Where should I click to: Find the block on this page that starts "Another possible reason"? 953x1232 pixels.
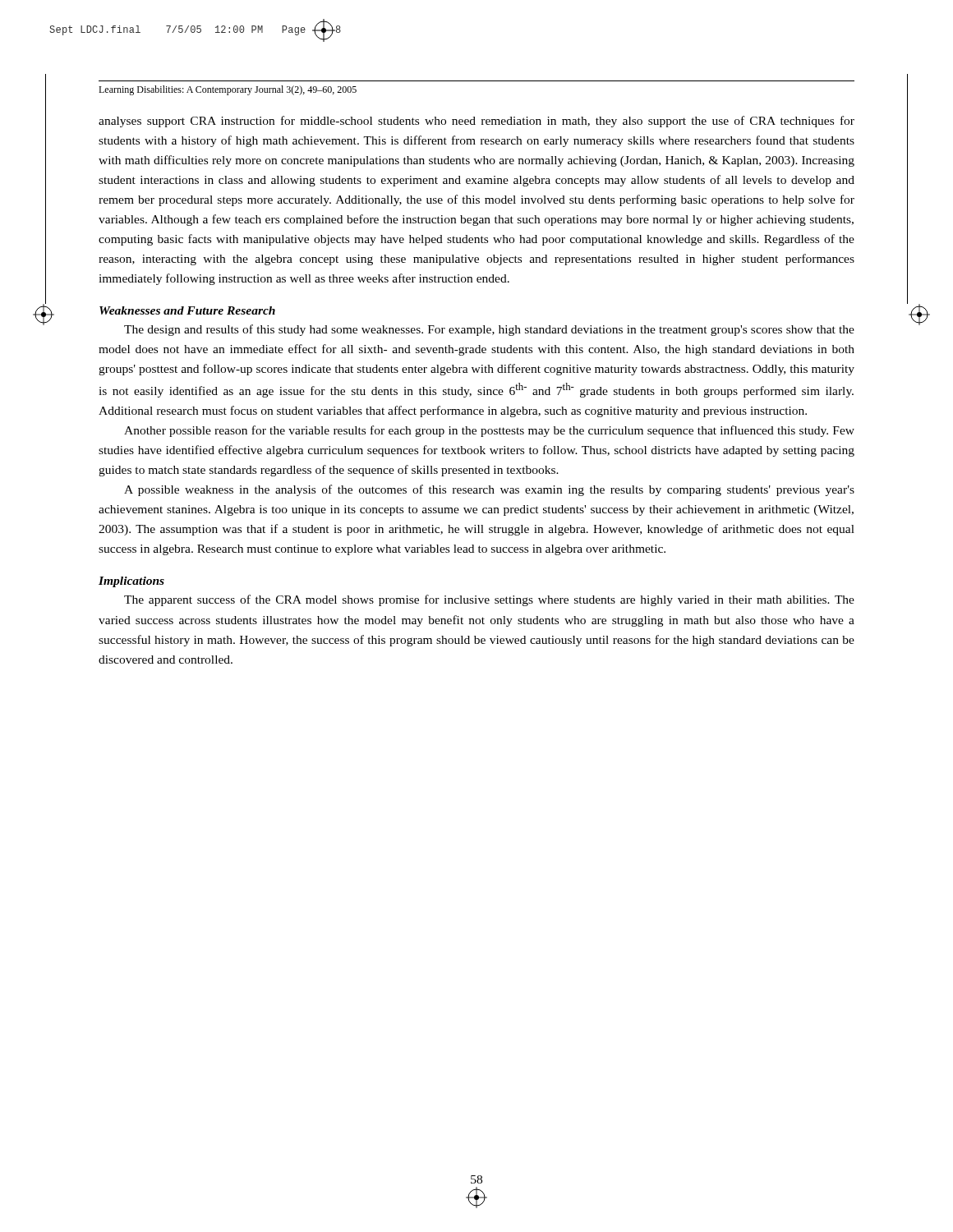coord(476,450)
